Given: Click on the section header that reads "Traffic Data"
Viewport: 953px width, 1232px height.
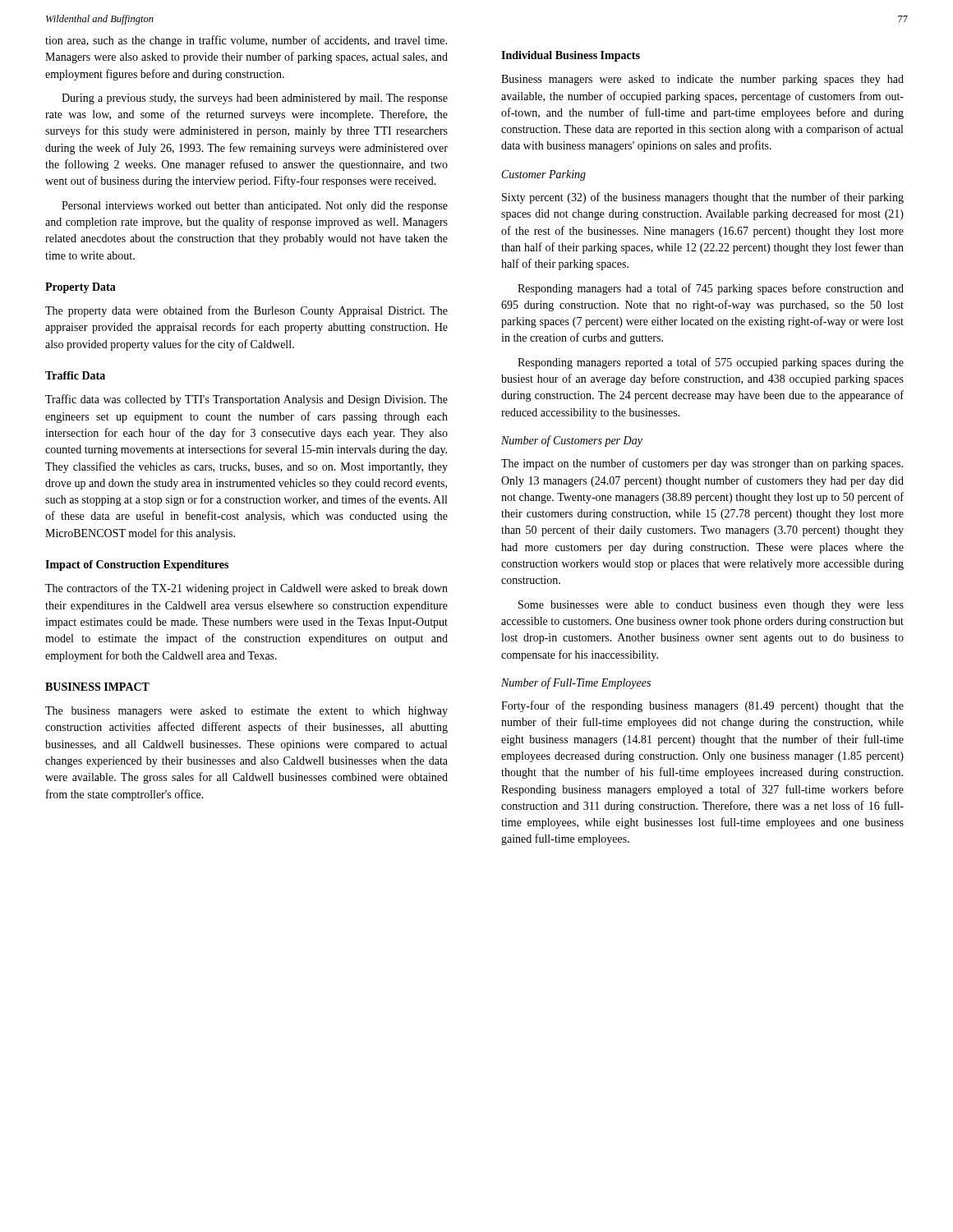Looking at the screenshot, I should point(75,375).
